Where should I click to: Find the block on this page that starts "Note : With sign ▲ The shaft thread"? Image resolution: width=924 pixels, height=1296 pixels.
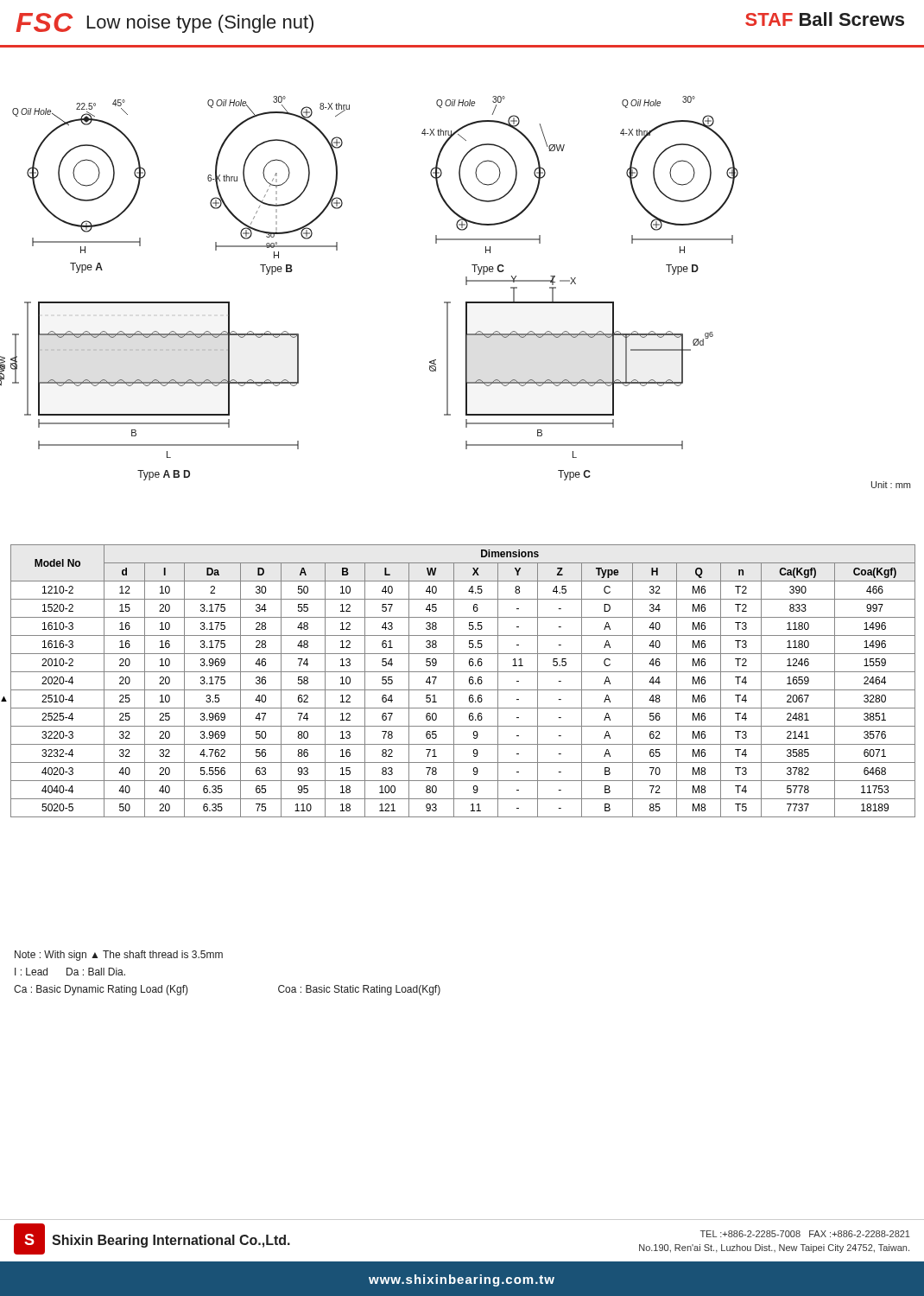(119, 955)
